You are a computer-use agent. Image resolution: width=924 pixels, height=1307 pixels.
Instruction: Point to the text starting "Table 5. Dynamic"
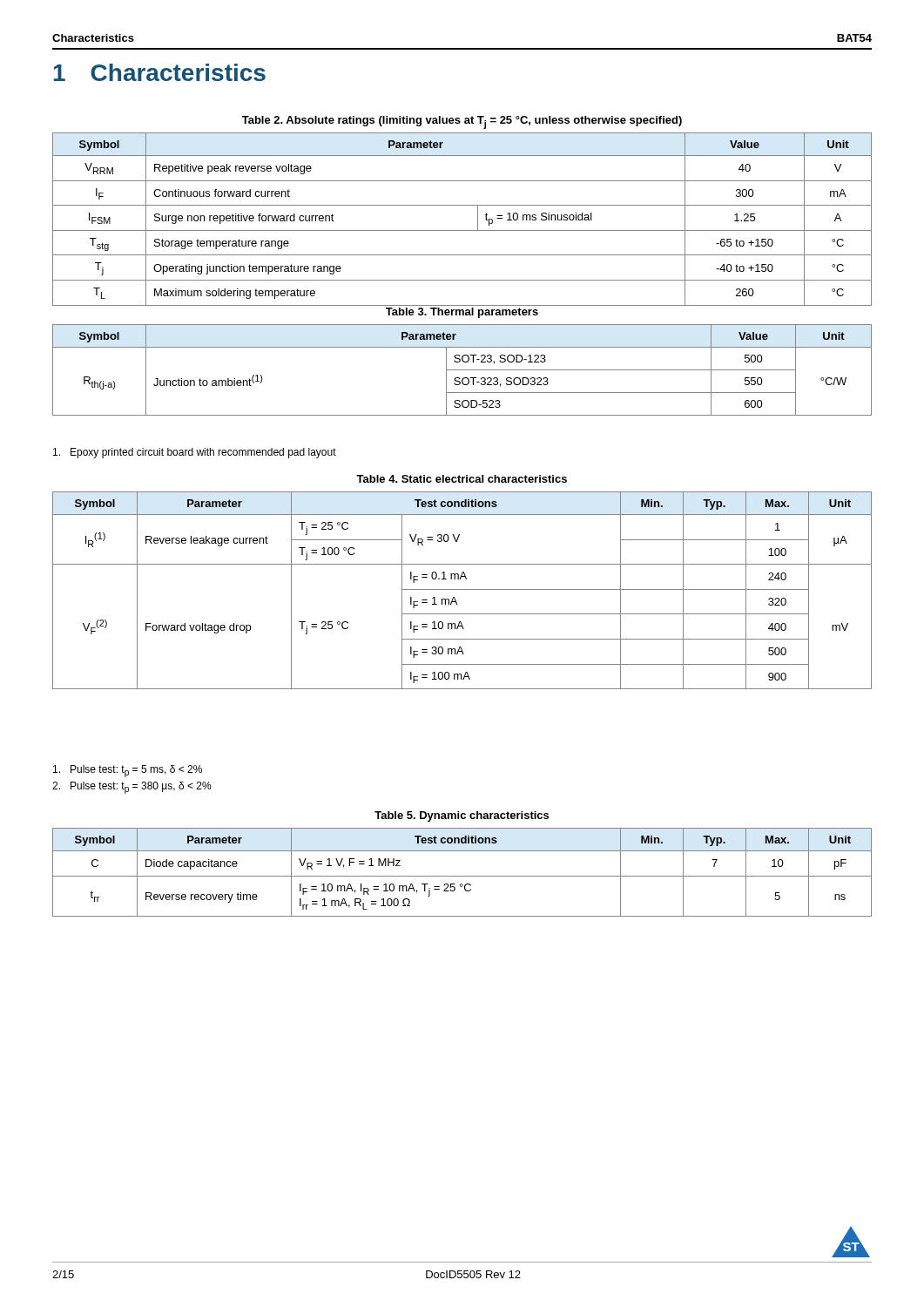(462, 815)
